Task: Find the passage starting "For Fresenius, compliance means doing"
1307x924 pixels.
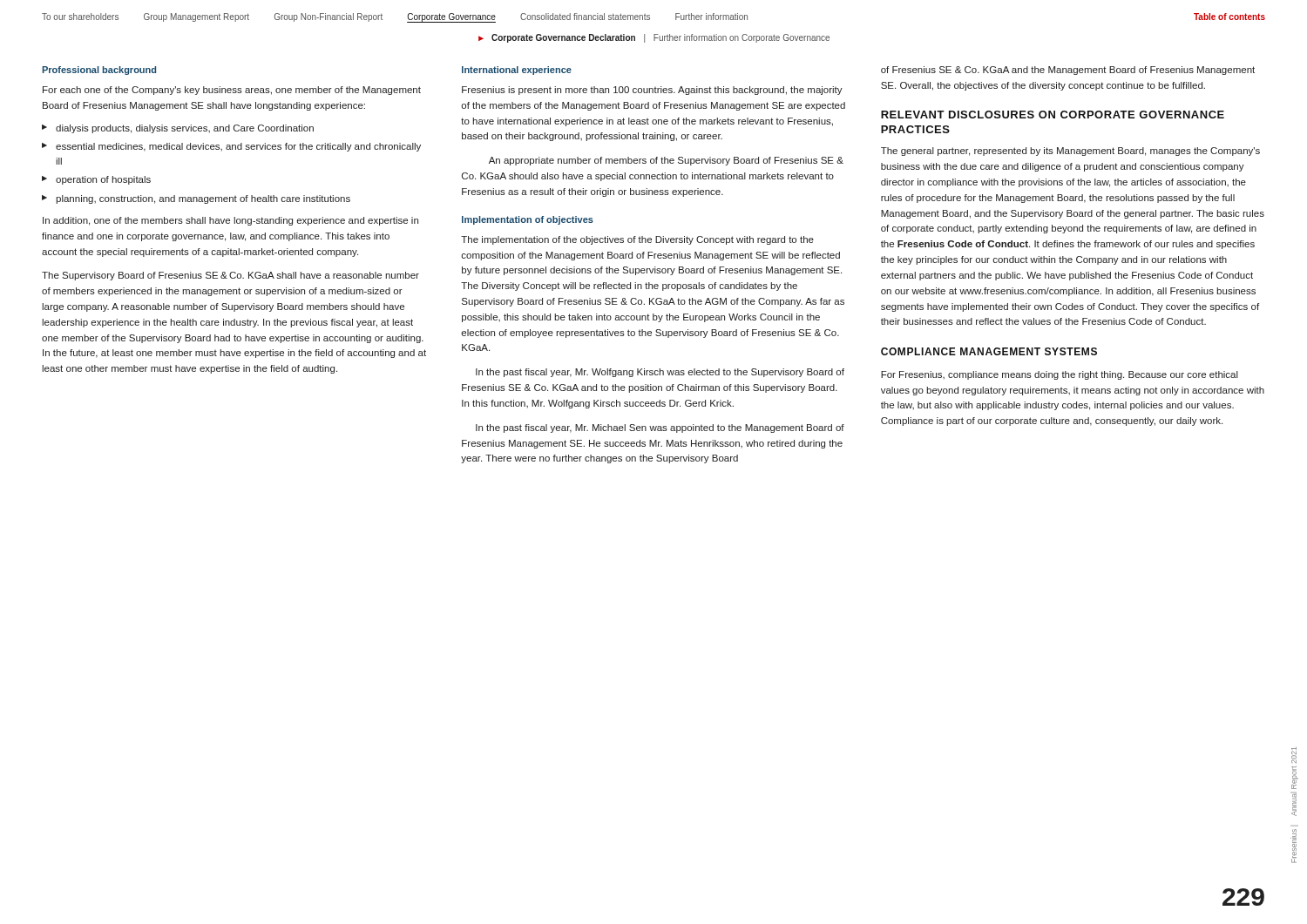Action: pos(1073,398)
